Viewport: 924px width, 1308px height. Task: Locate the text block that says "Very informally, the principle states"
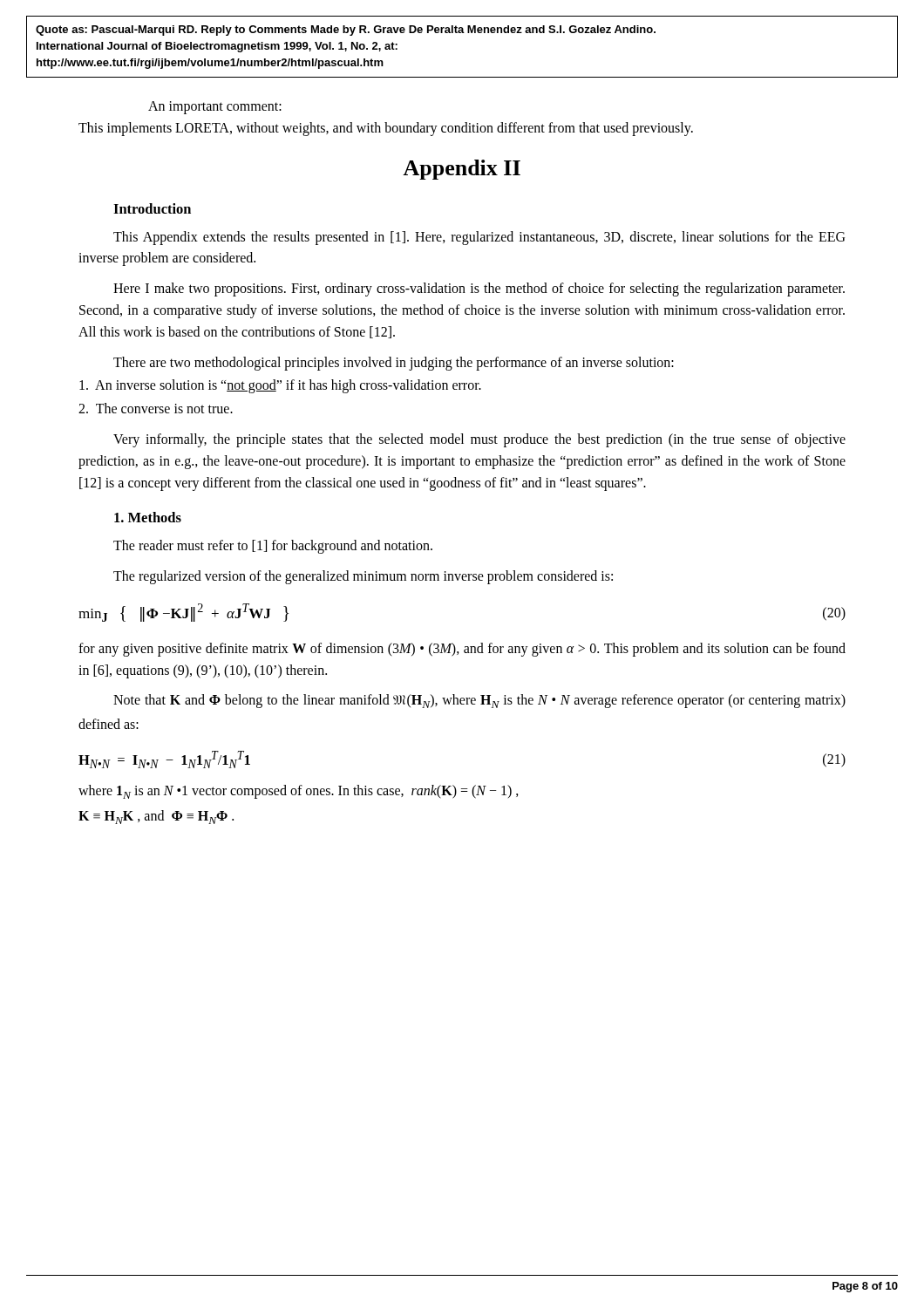(x=462, y=461)
